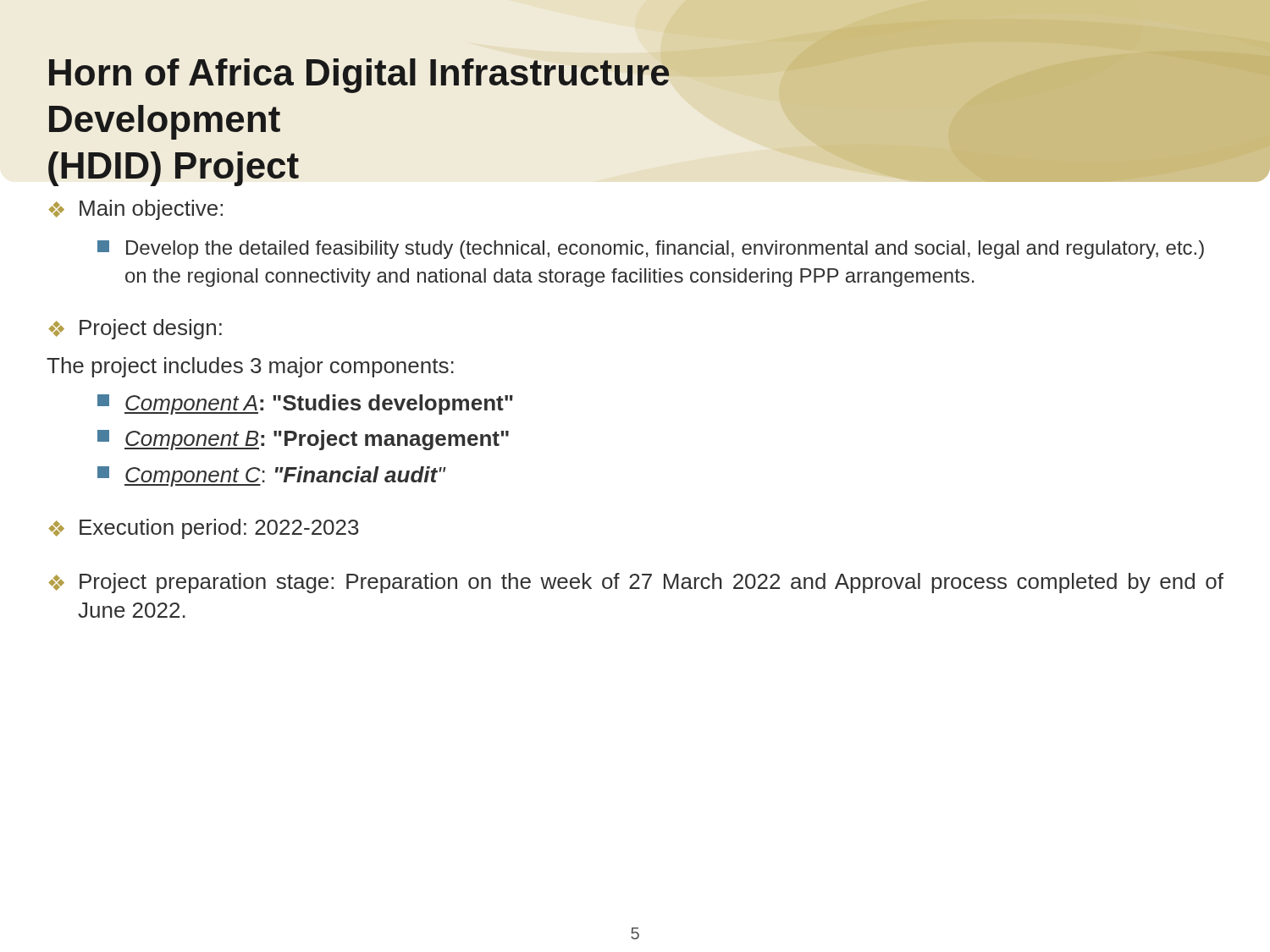Locate the list item that says "Component A: "Studies development""
Image resolution: width=1270 pixels, height=952 pixels.
pos(306,403)
